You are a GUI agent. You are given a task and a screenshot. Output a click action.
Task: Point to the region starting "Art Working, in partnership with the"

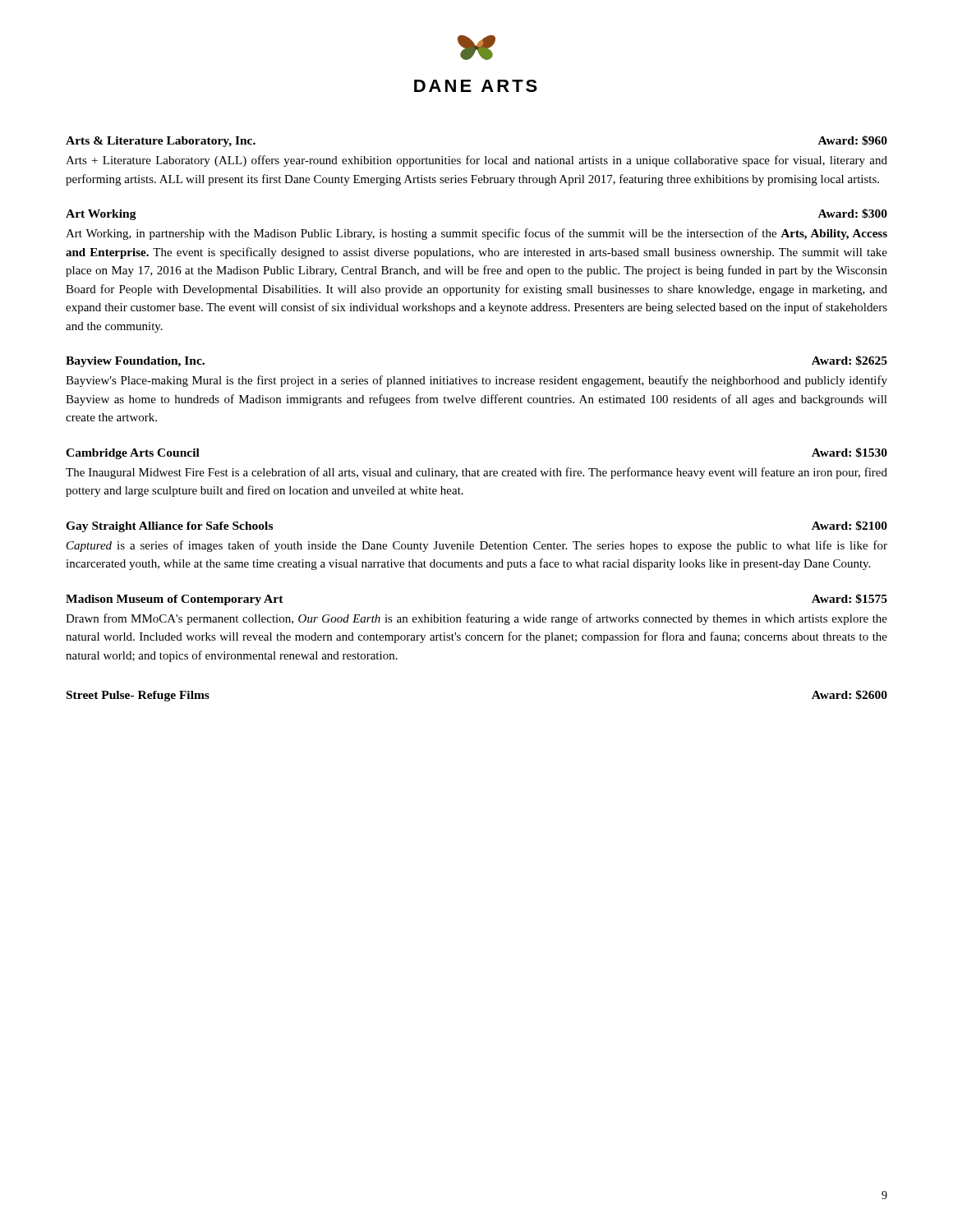(x=476, y=280)
